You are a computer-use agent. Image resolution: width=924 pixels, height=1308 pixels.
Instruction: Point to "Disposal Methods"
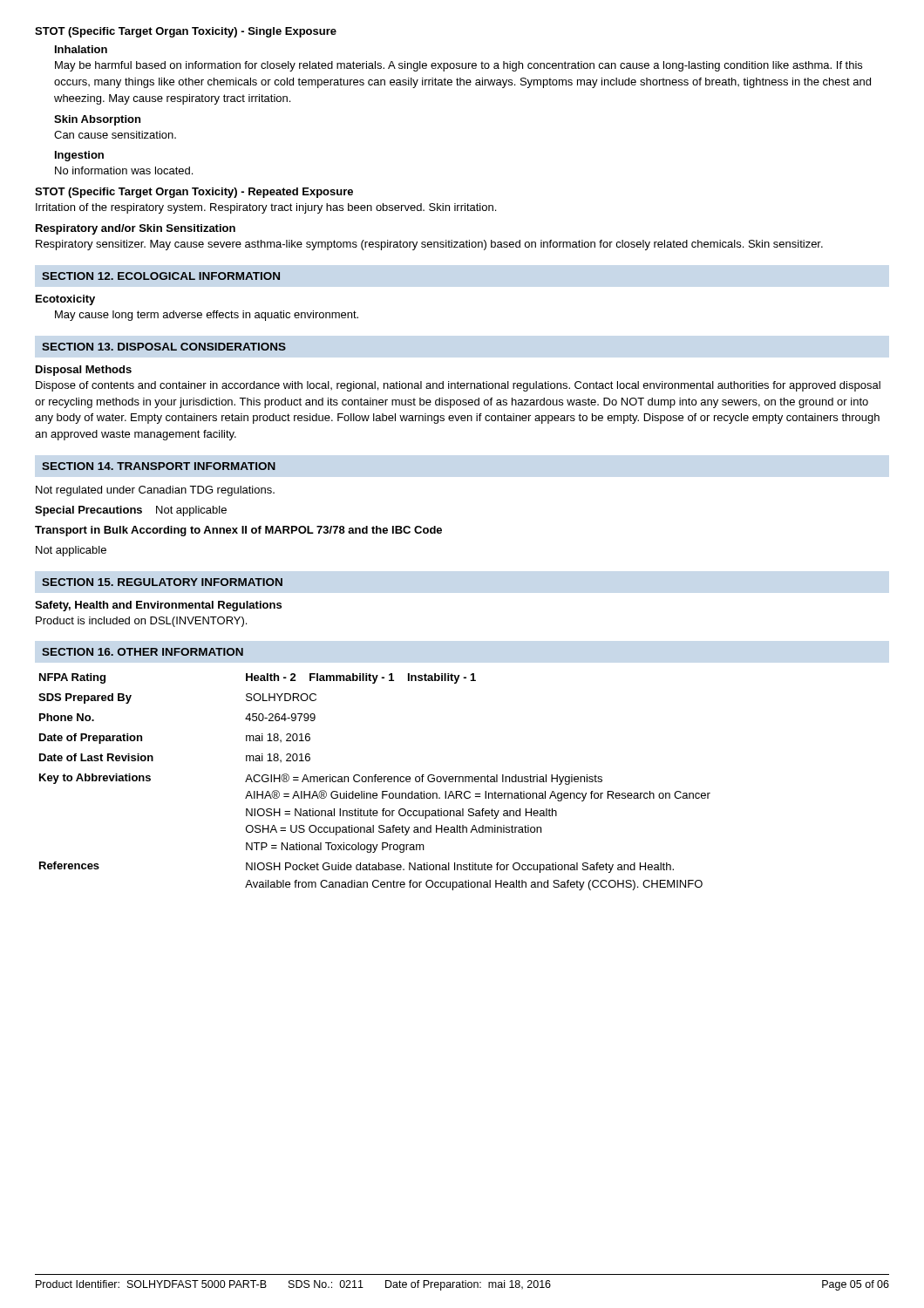(83, 369)
